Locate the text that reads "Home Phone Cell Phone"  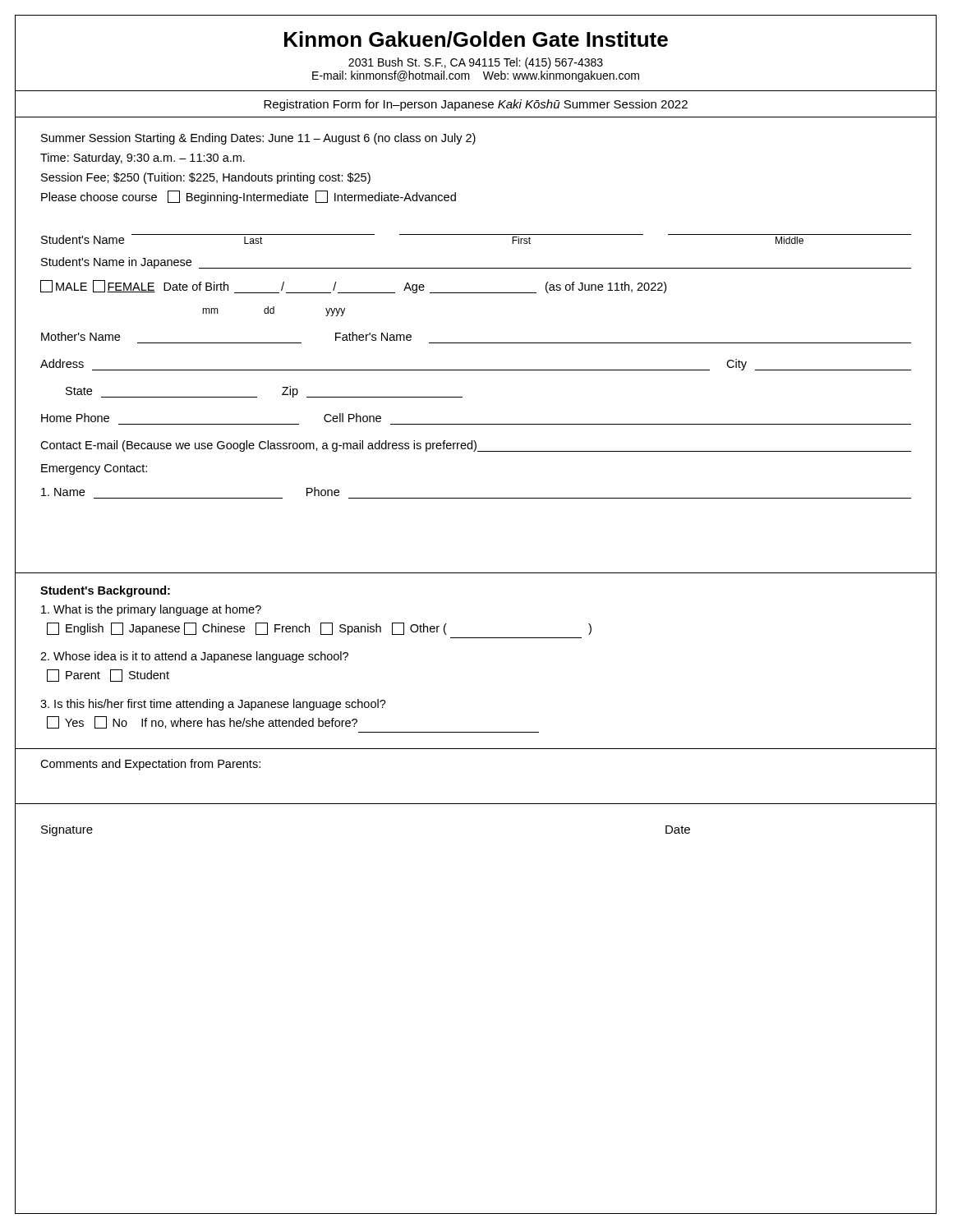pyautogui.click(x=476, y=416)
